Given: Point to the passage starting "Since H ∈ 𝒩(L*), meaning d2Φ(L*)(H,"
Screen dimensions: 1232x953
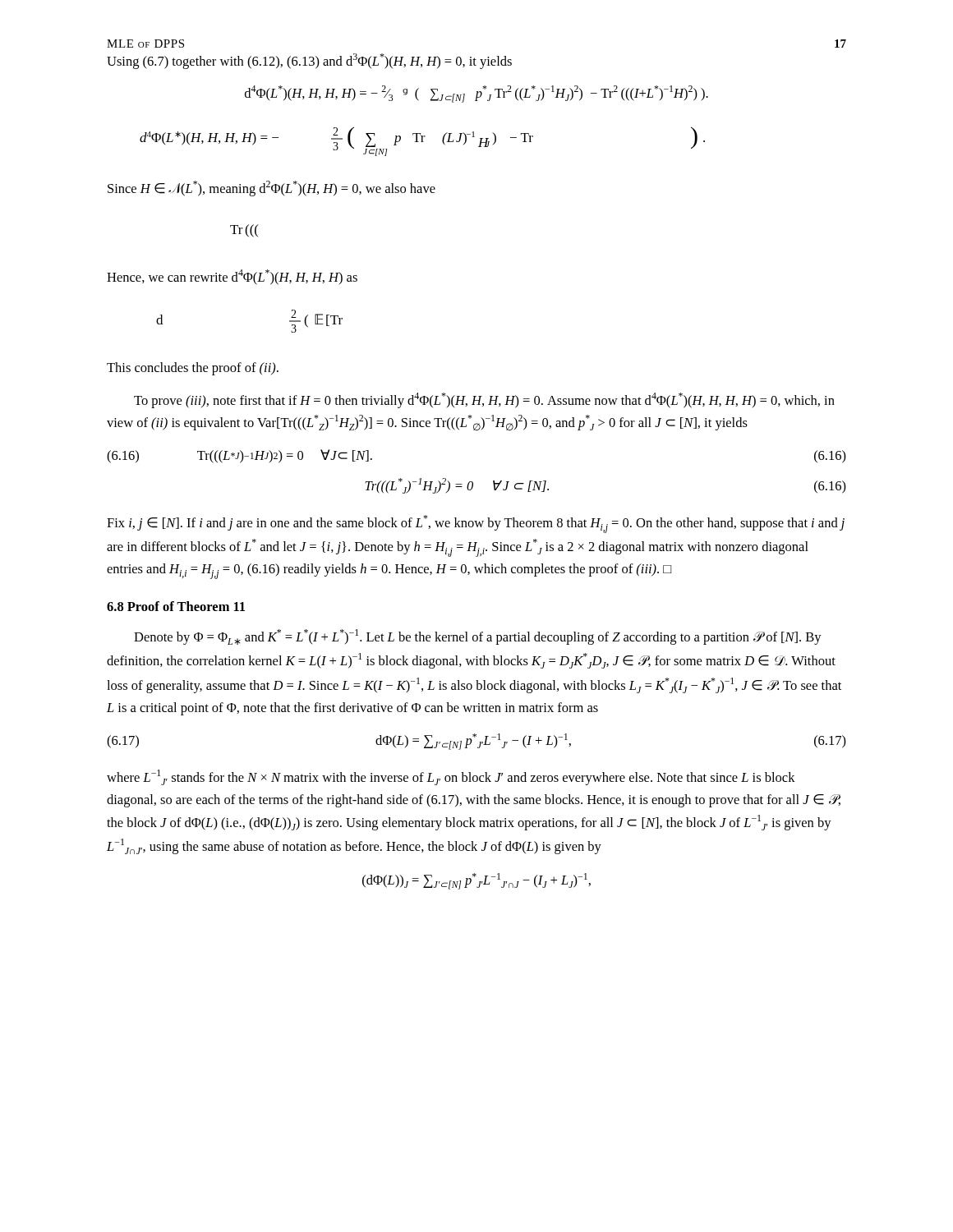Looking at the screenshot, I should click(272, 188).
